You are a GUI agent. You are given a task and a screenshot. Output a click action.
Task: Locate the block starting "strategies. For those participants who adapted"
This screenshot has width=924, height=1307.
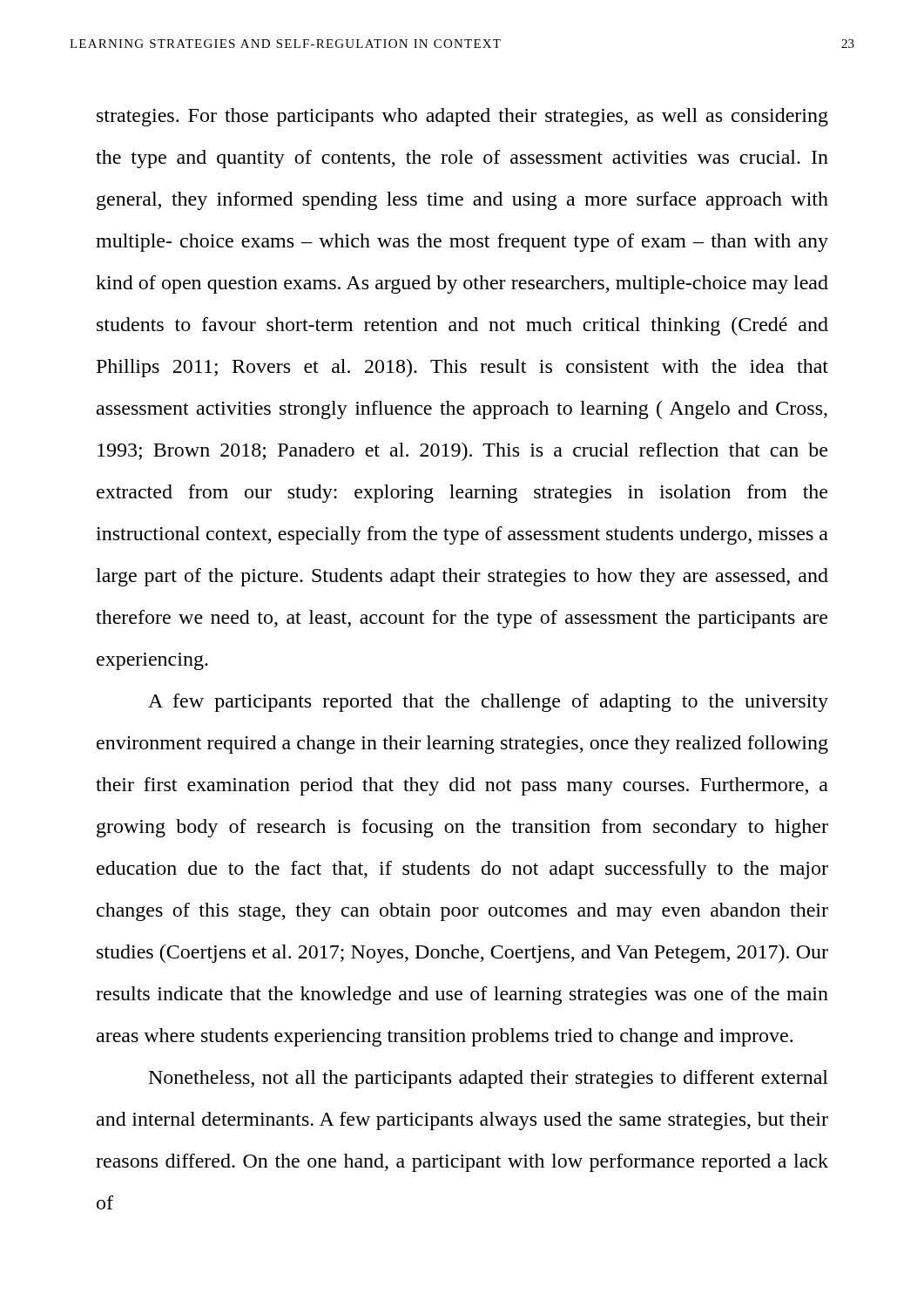(x=462, y=117)
